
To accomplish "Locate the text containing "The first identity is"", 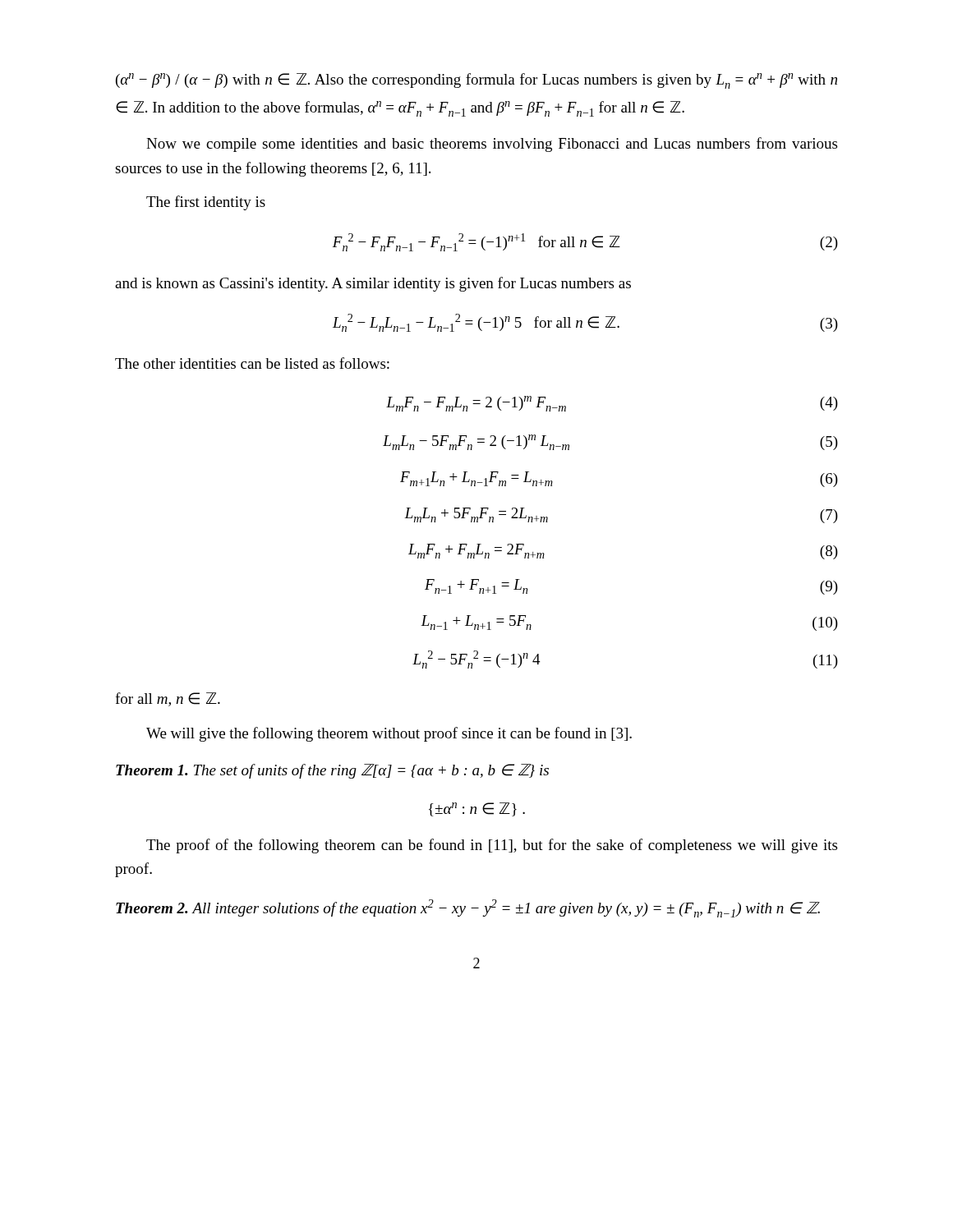I will pyautogui.click(x=206, y=202).
